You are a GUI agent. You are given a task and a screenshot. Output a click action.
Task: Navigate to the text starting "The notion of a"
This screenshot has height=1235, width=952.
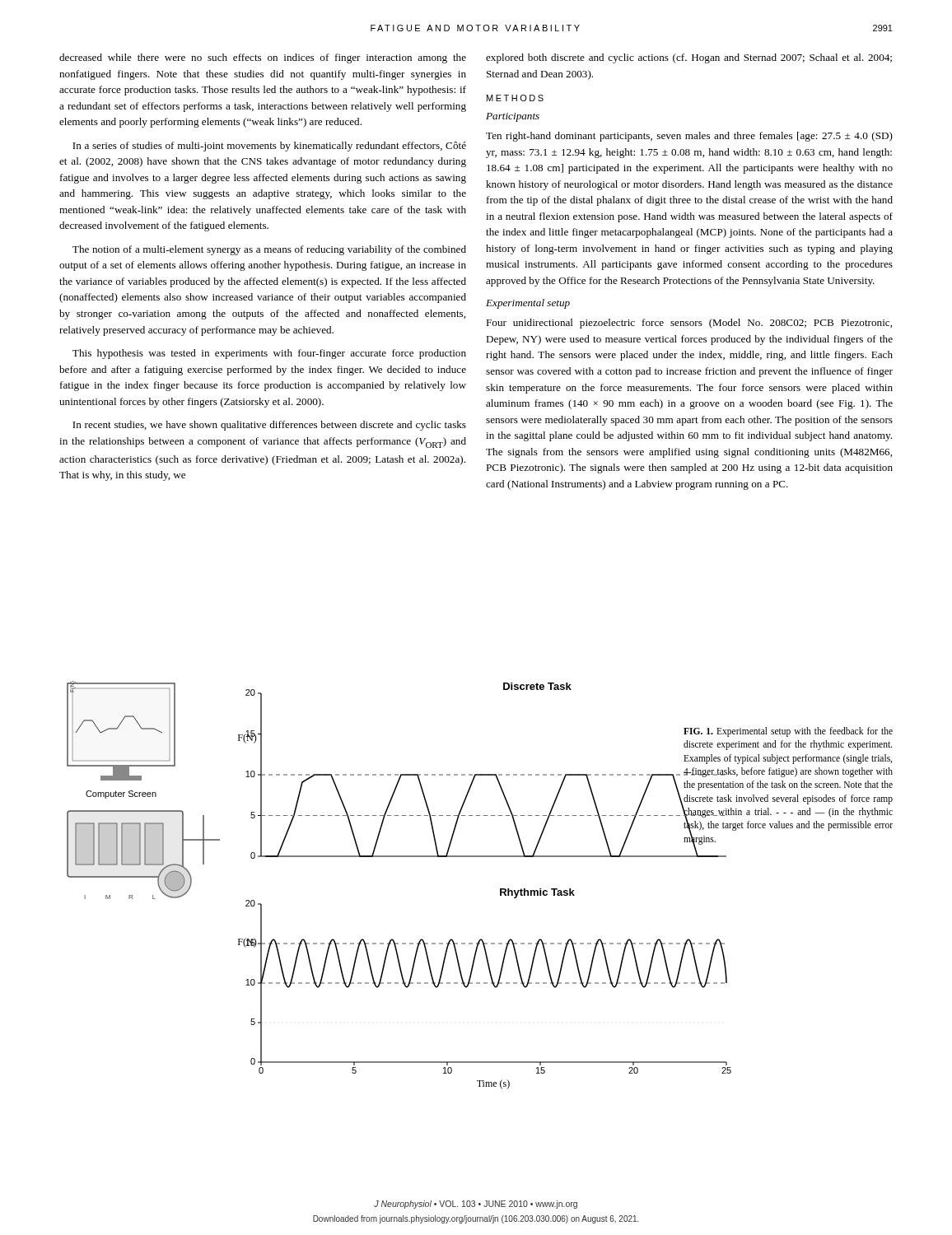click(263, 289)
